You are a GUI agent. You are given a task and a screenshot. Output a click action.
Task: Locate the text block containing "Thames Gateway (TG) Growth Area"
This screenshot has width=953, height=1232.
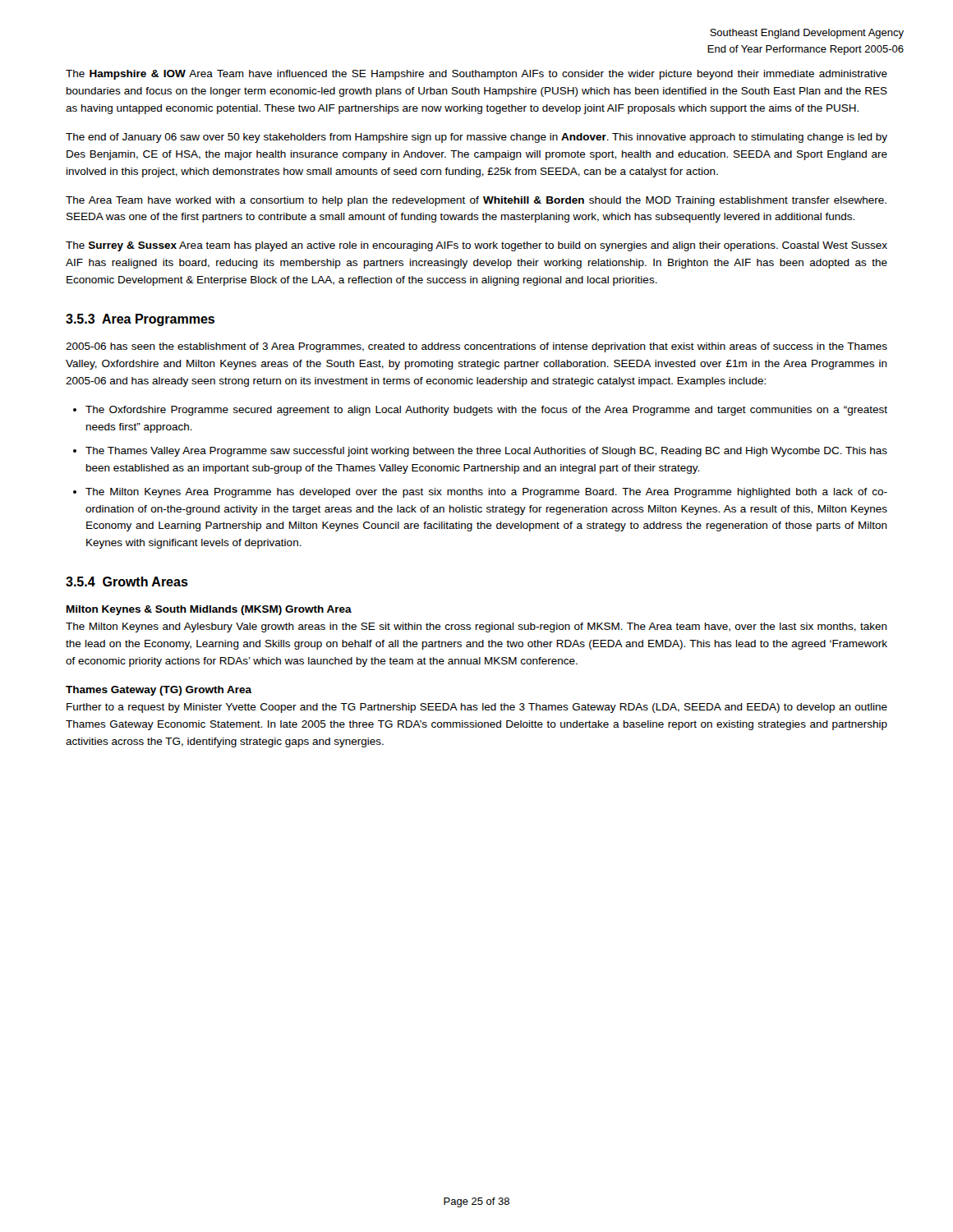(476, 715)
